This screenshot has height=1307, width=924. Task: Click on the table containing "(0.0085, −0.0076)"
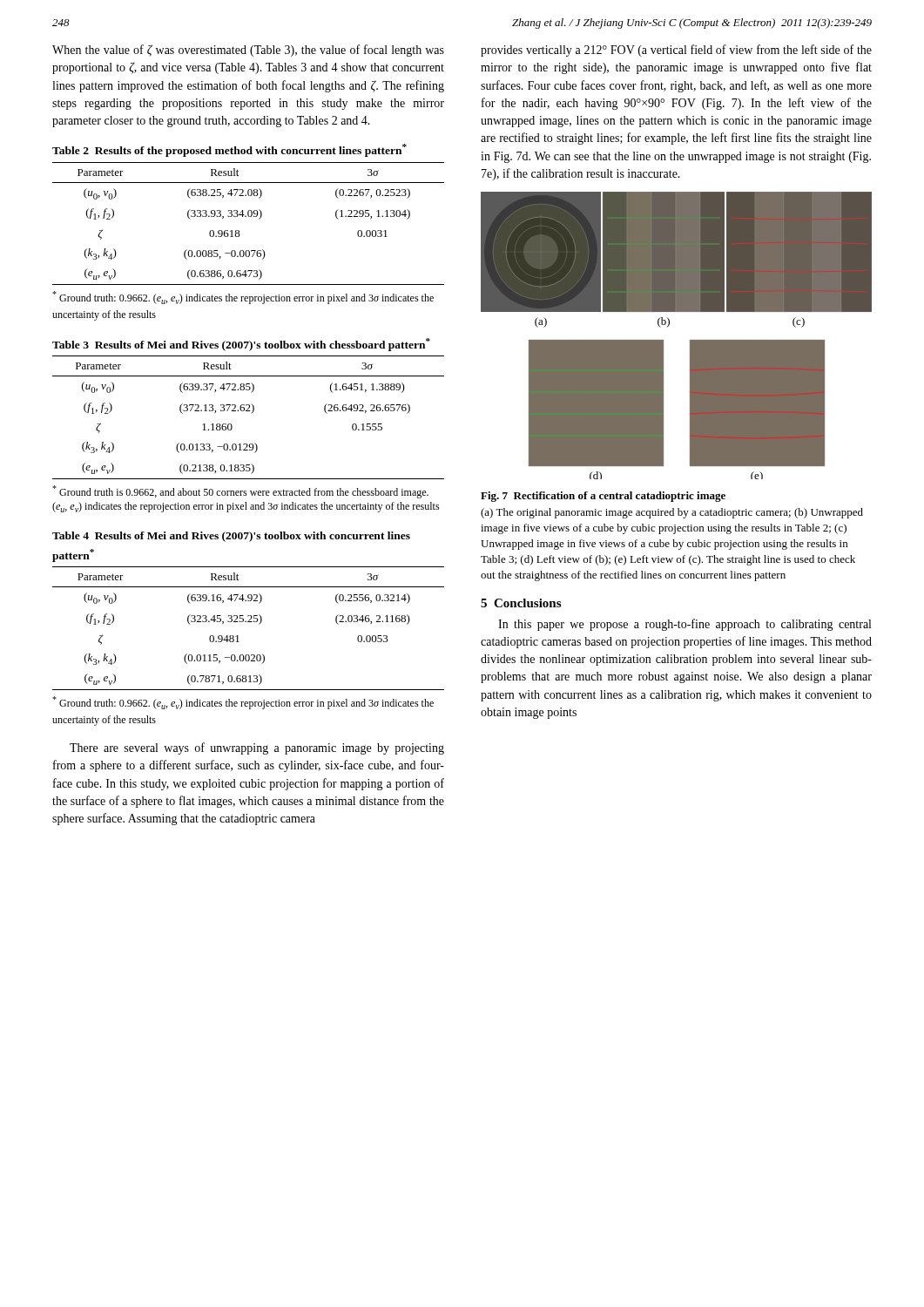(248, 223)
